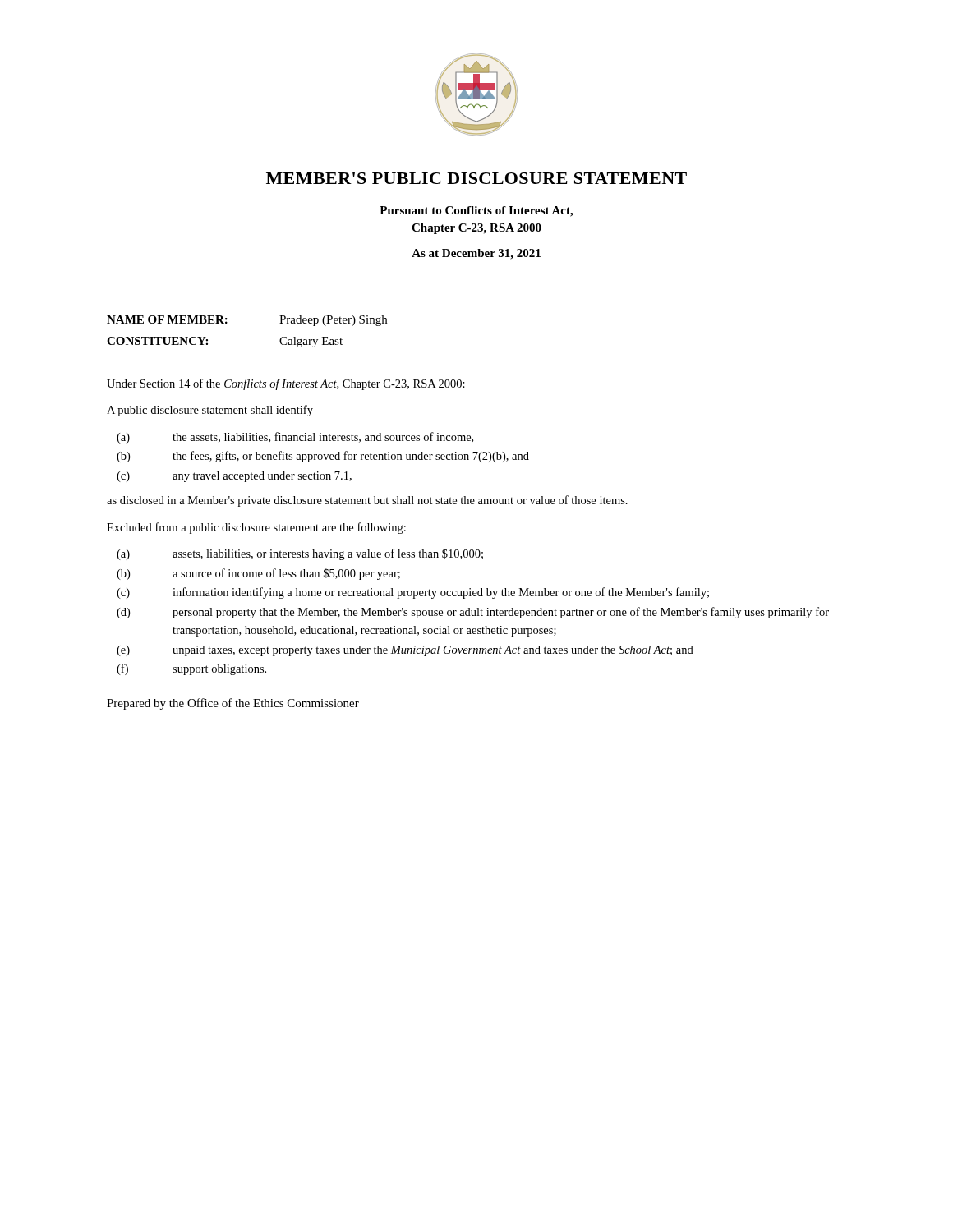Locate the text starting "MEMBER'S PUBLIC DISCLOSURE STATEMENT"
This screenshot has width=953, height=1232.
click(476, 178)
